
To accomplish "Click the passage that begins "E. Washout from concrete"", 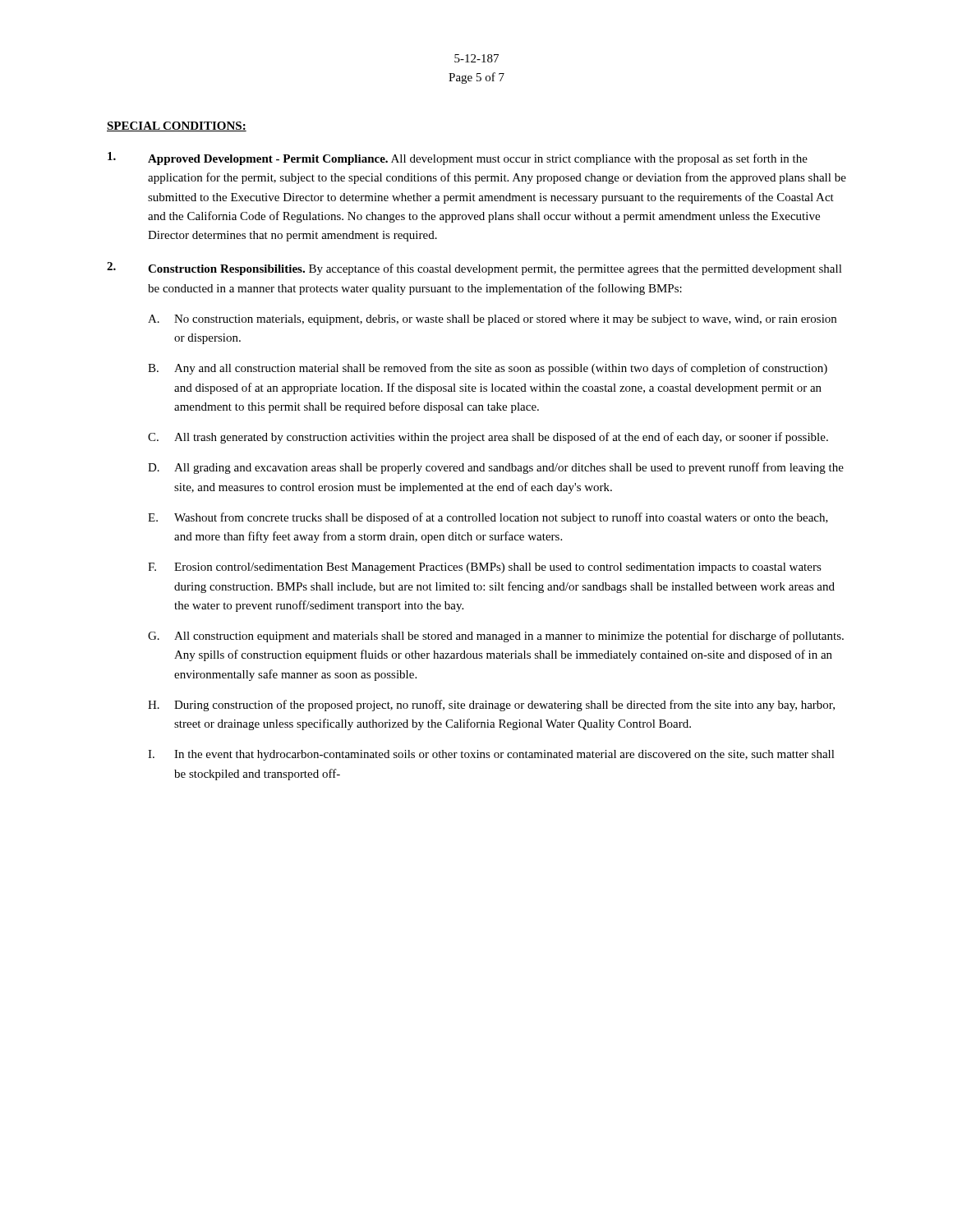I will point(497,527).
